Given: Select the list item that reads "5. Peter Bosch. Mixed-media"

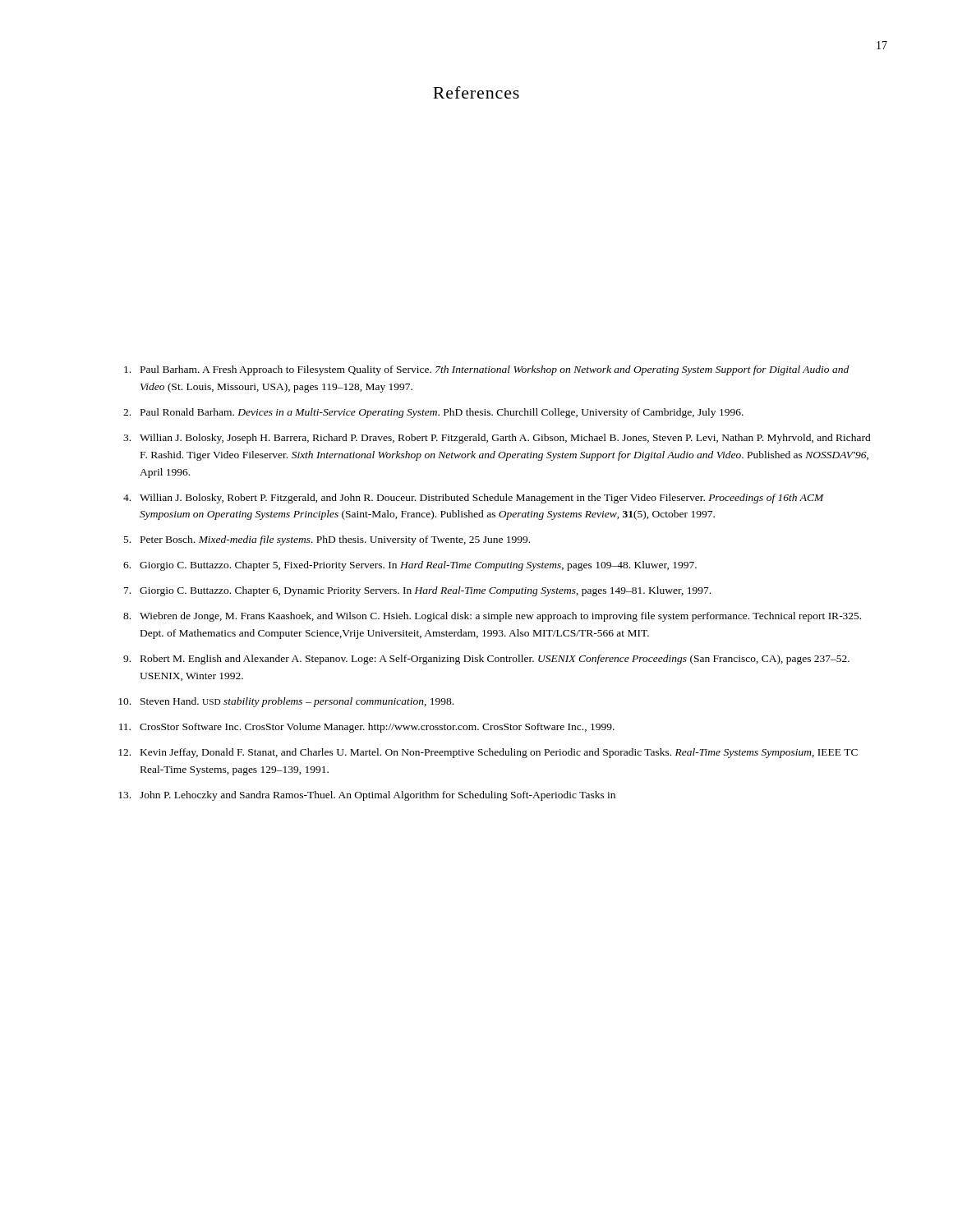Looking at the screenshot, I should (489, 540).
